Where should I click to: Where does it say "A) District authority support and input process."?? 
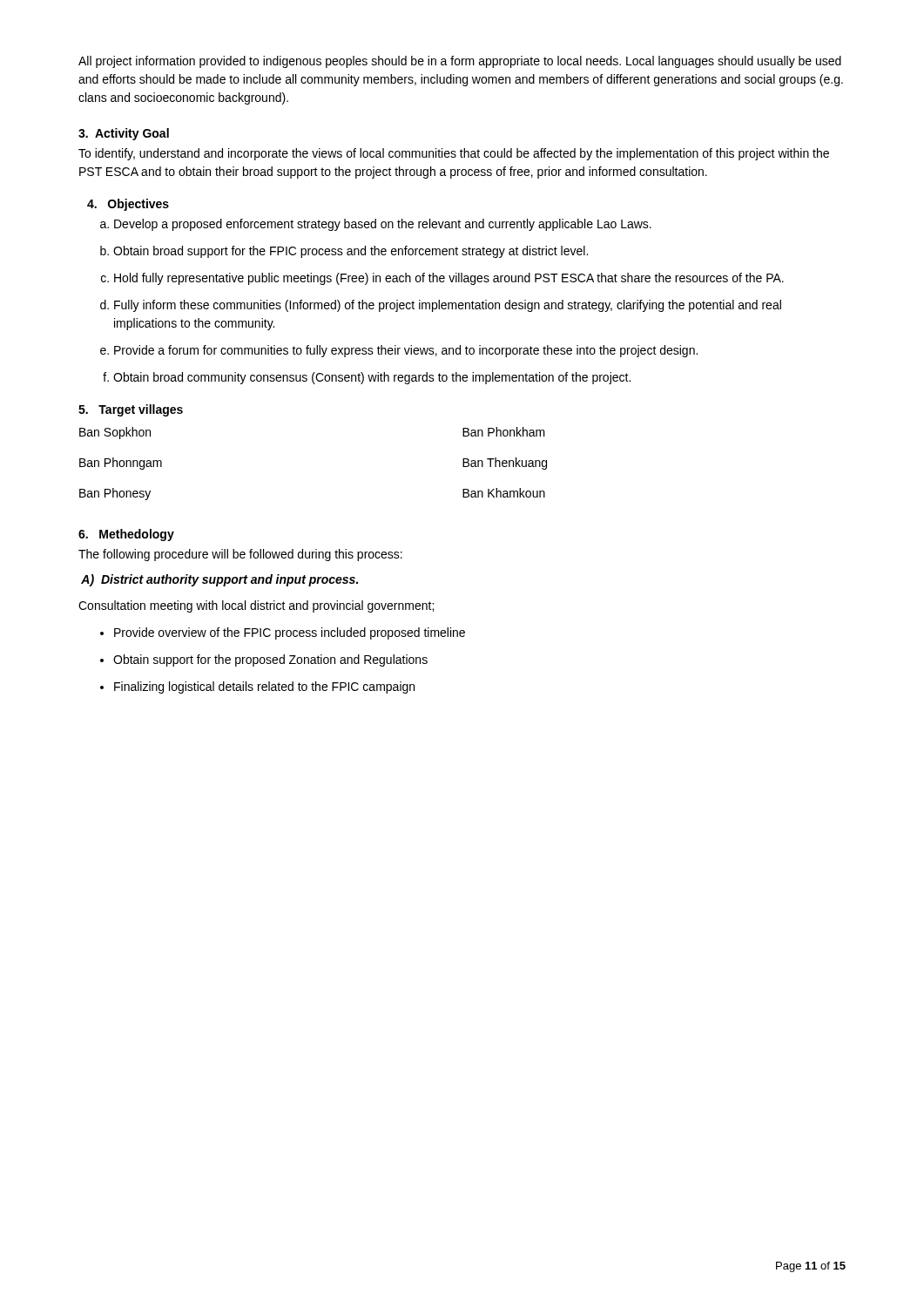coord(219,579)
